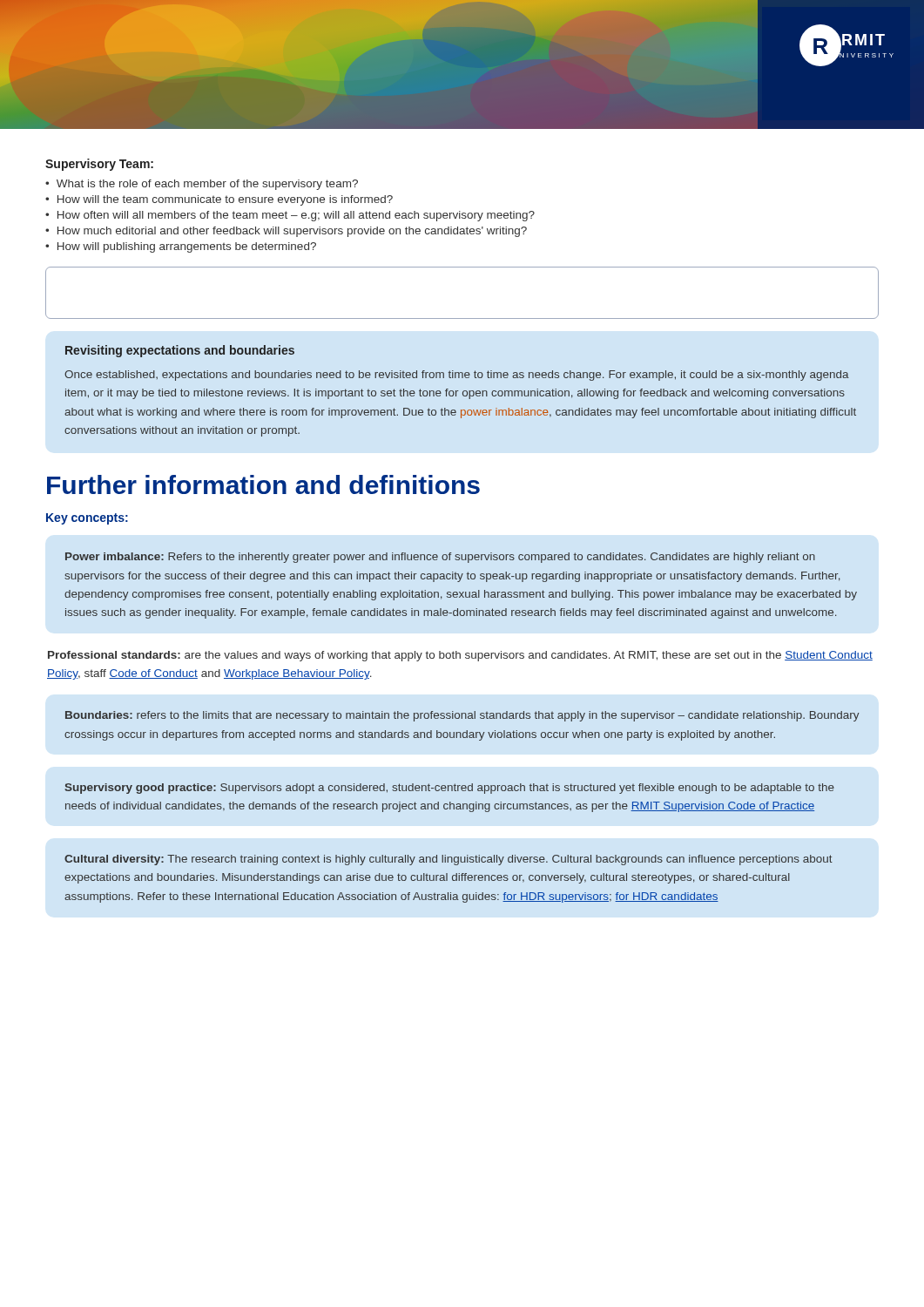The width and height of the screenshot is (924, 1307).
Task: Click the passage that begins "How often will all"
Action: tap(296, 215)
